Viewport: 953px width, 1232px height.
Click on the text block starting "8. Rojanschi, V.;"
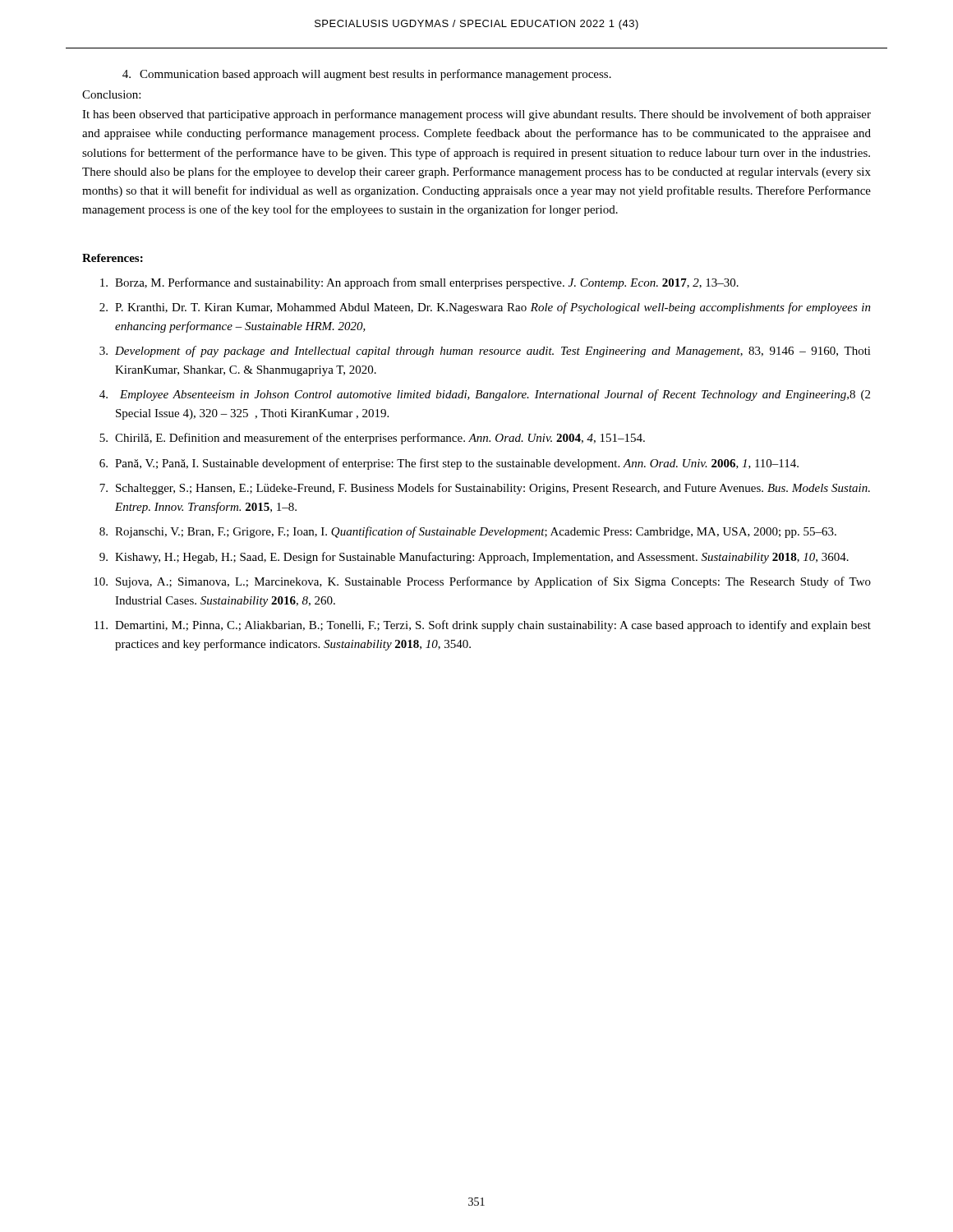tap(476, 532)
